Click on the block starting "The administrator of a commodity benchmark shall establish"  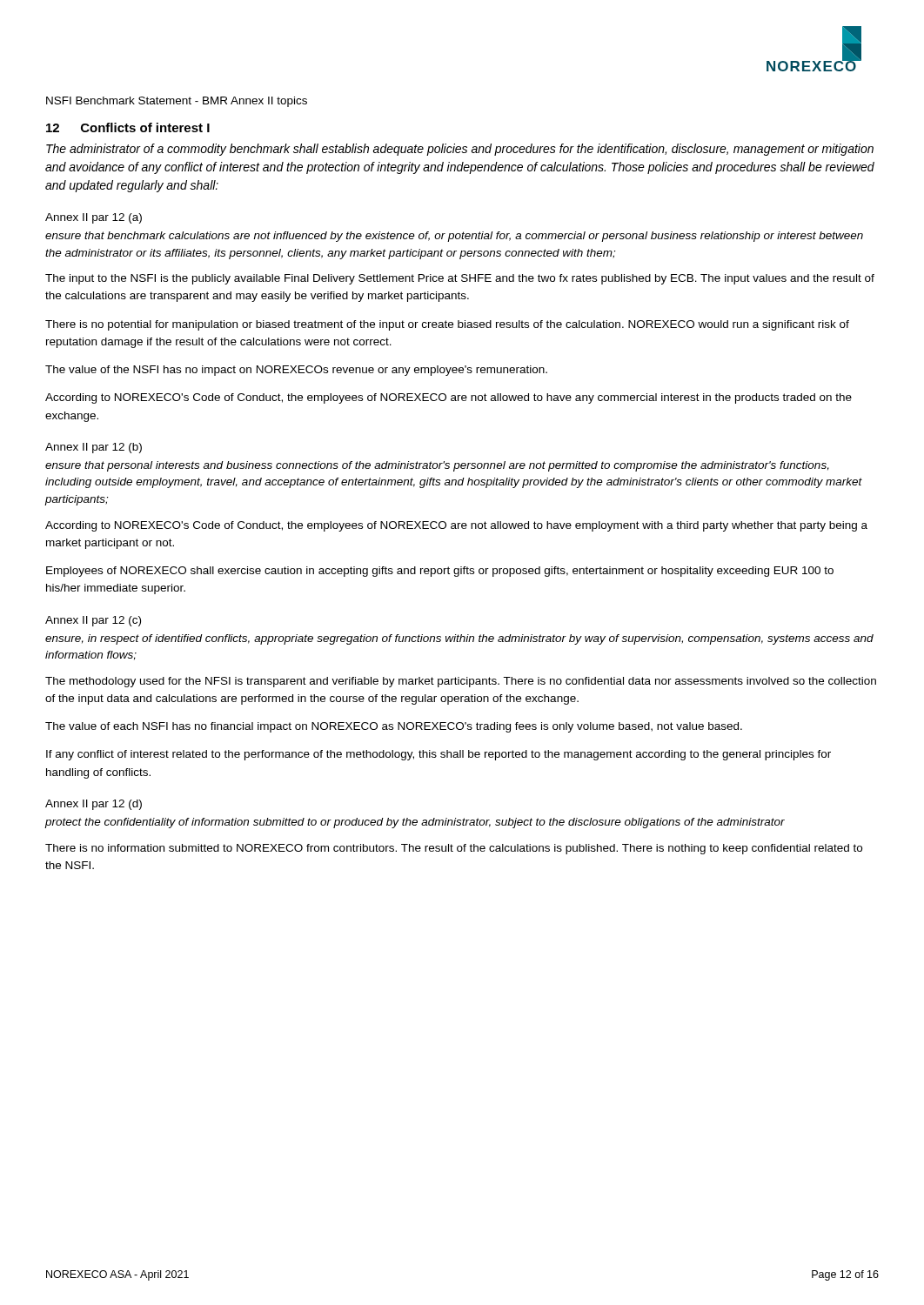(460, 167)
